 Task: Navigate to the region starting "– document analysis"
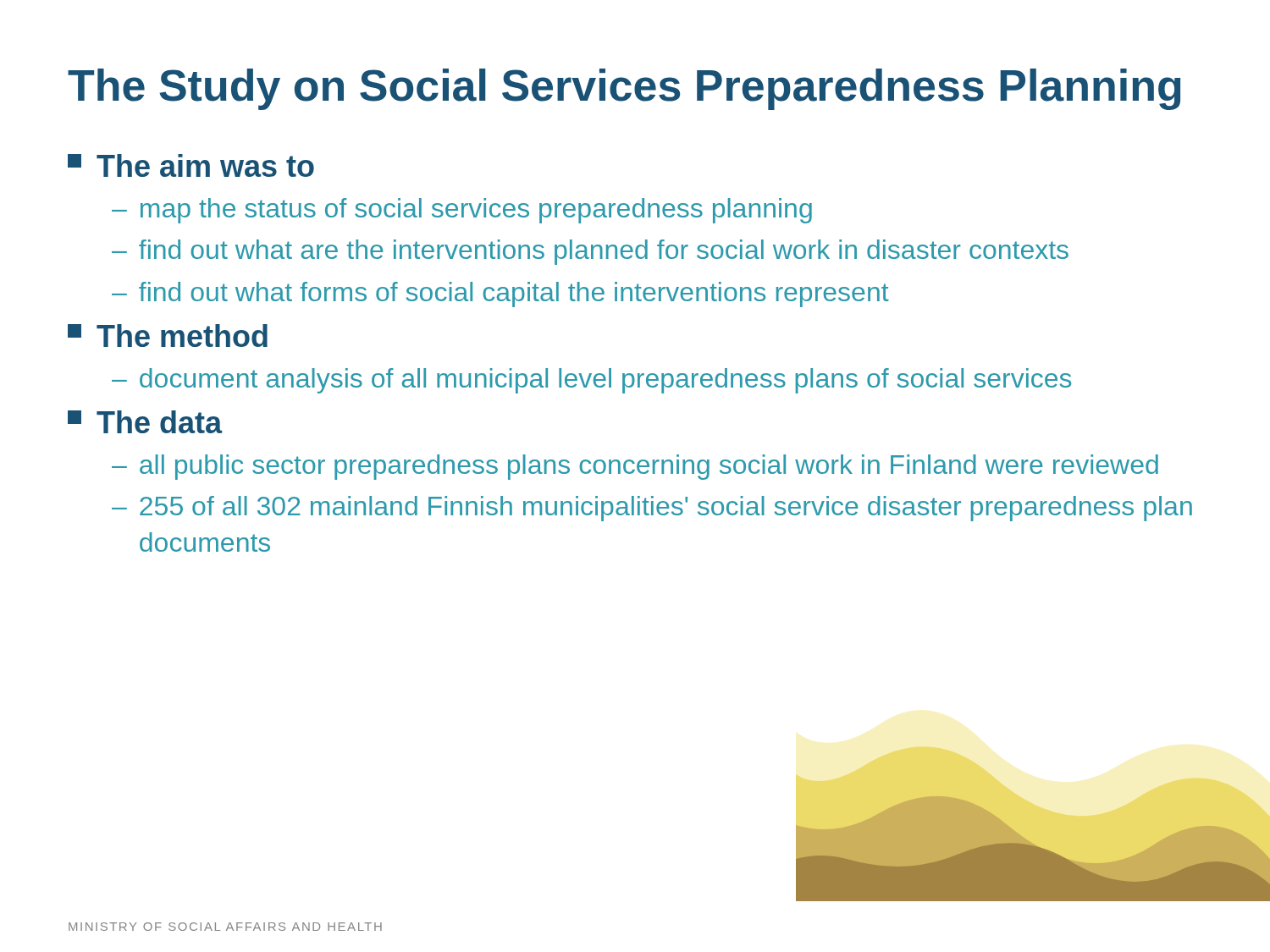657,378
